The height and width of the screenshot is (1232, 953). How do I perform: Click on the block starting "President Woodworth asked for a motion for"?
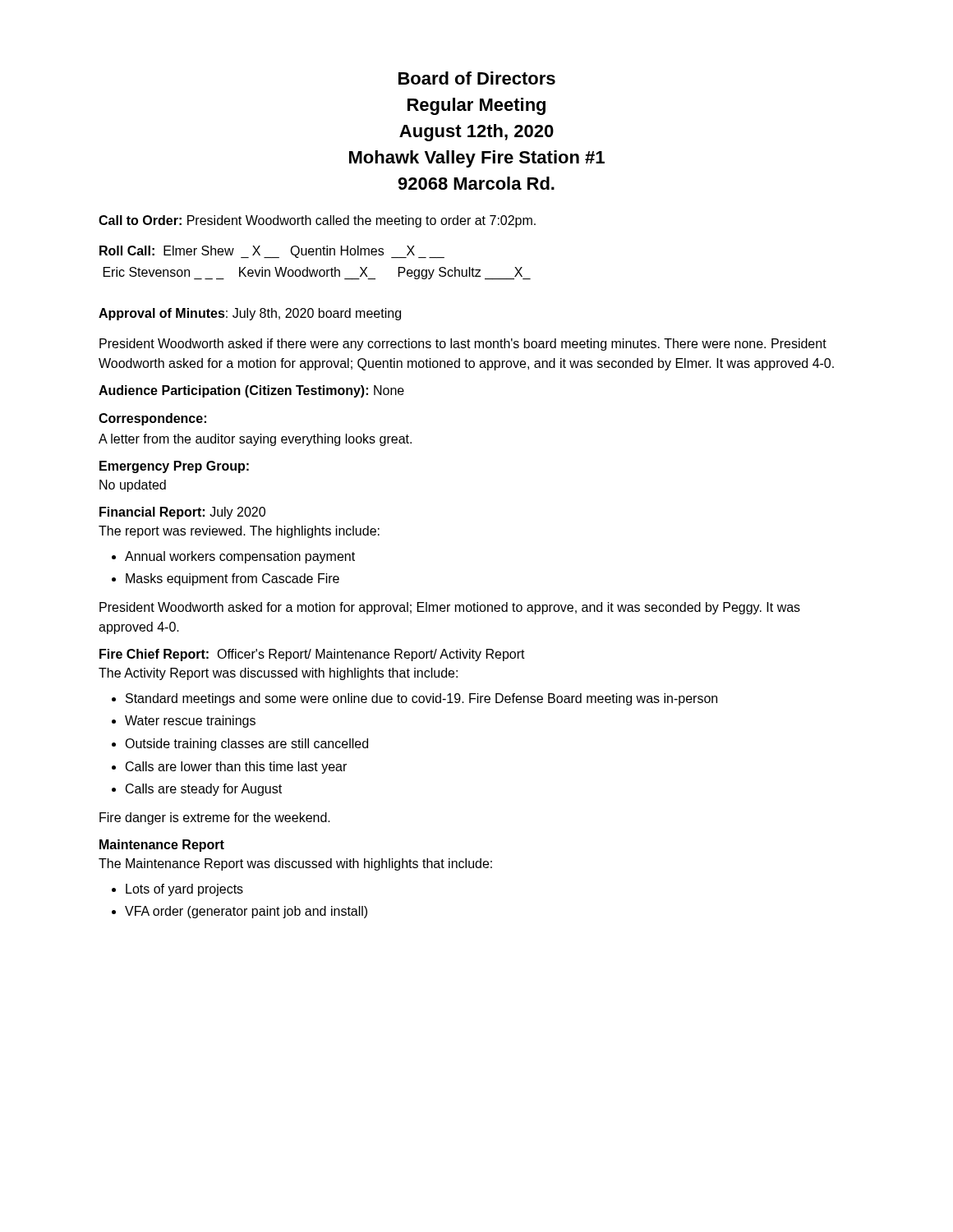point(449,617)
